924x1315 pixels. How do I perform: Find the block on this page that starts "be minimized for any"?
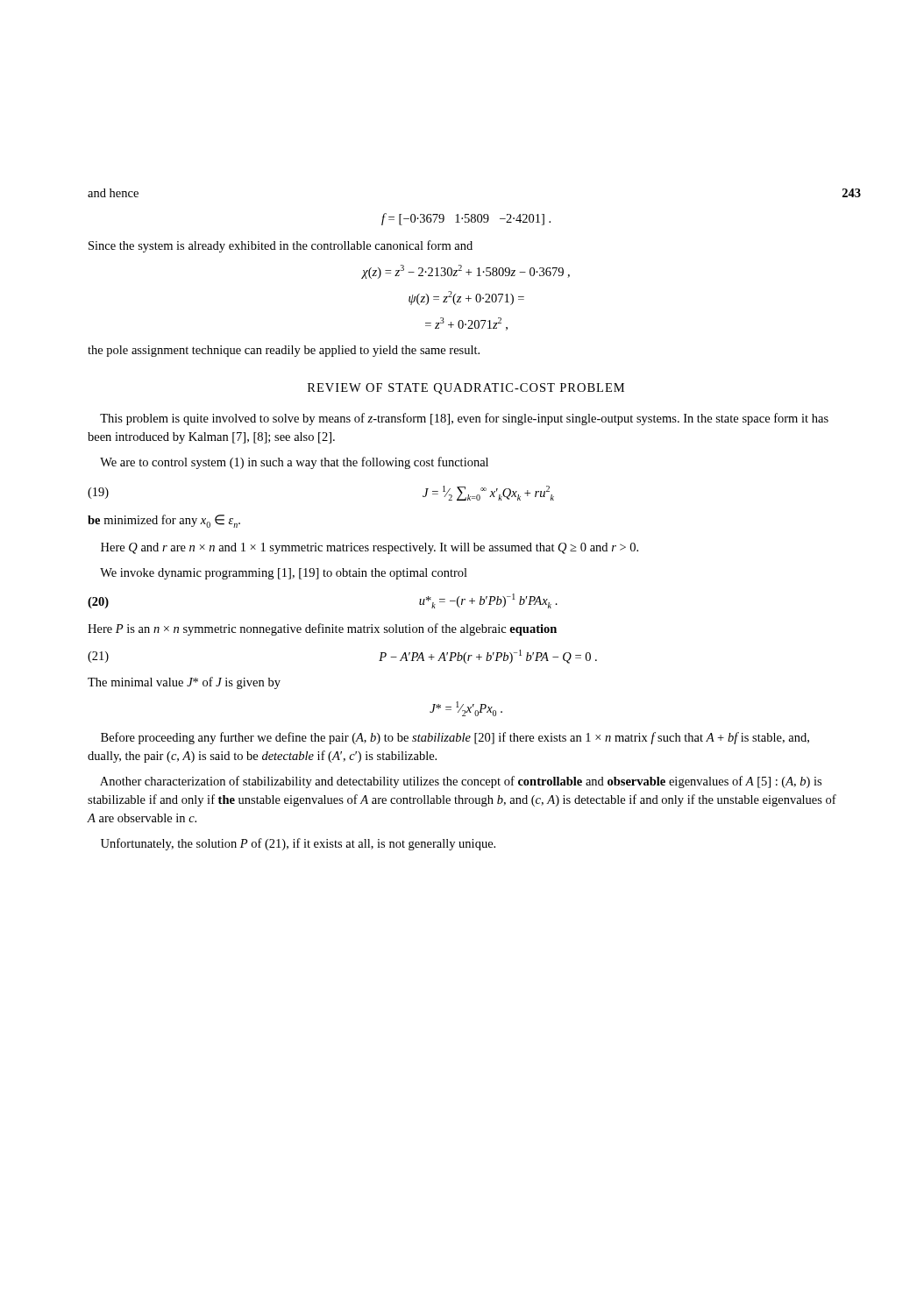coord(164,521)
